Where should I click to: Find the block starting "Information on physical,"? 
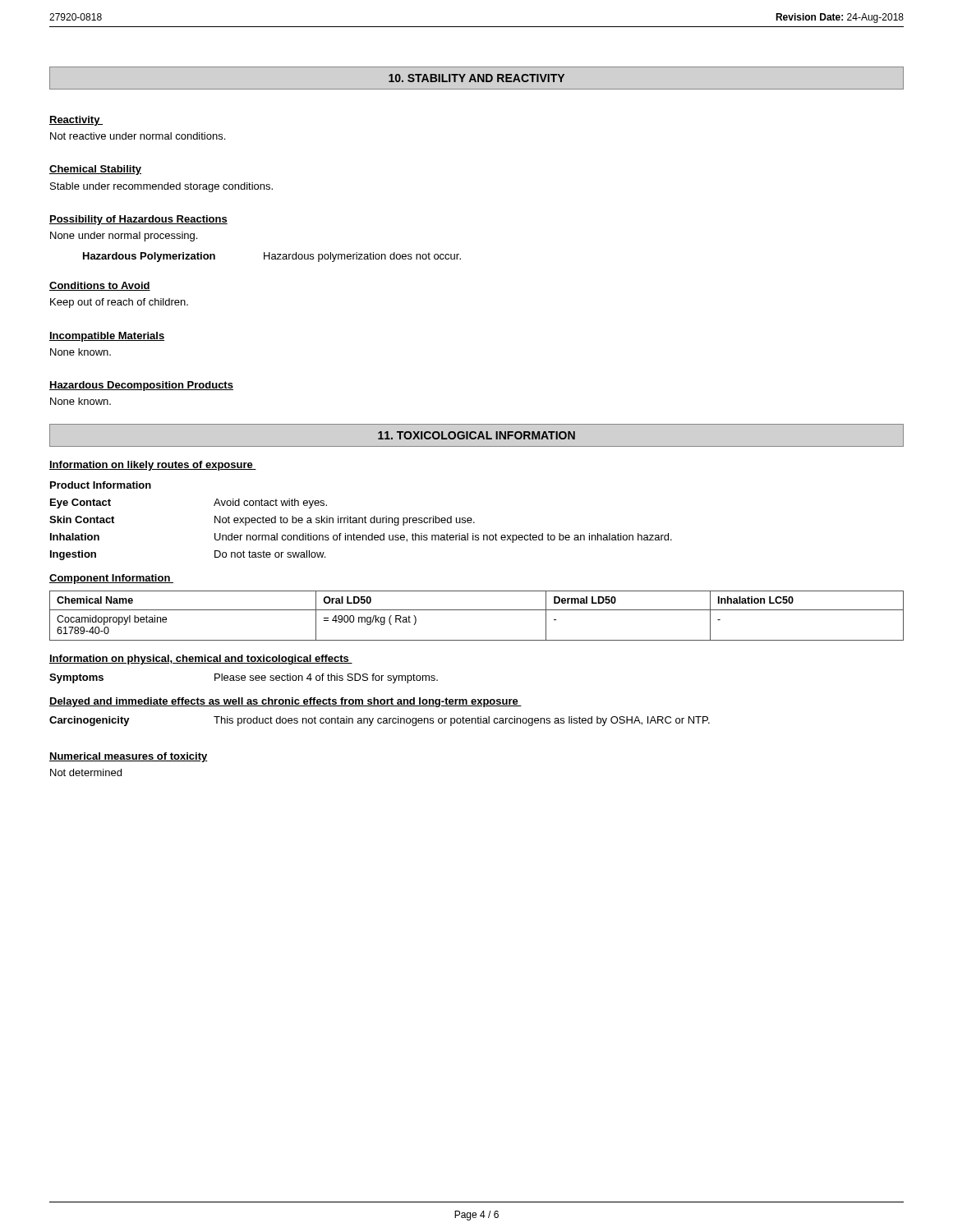click(201, 659)
